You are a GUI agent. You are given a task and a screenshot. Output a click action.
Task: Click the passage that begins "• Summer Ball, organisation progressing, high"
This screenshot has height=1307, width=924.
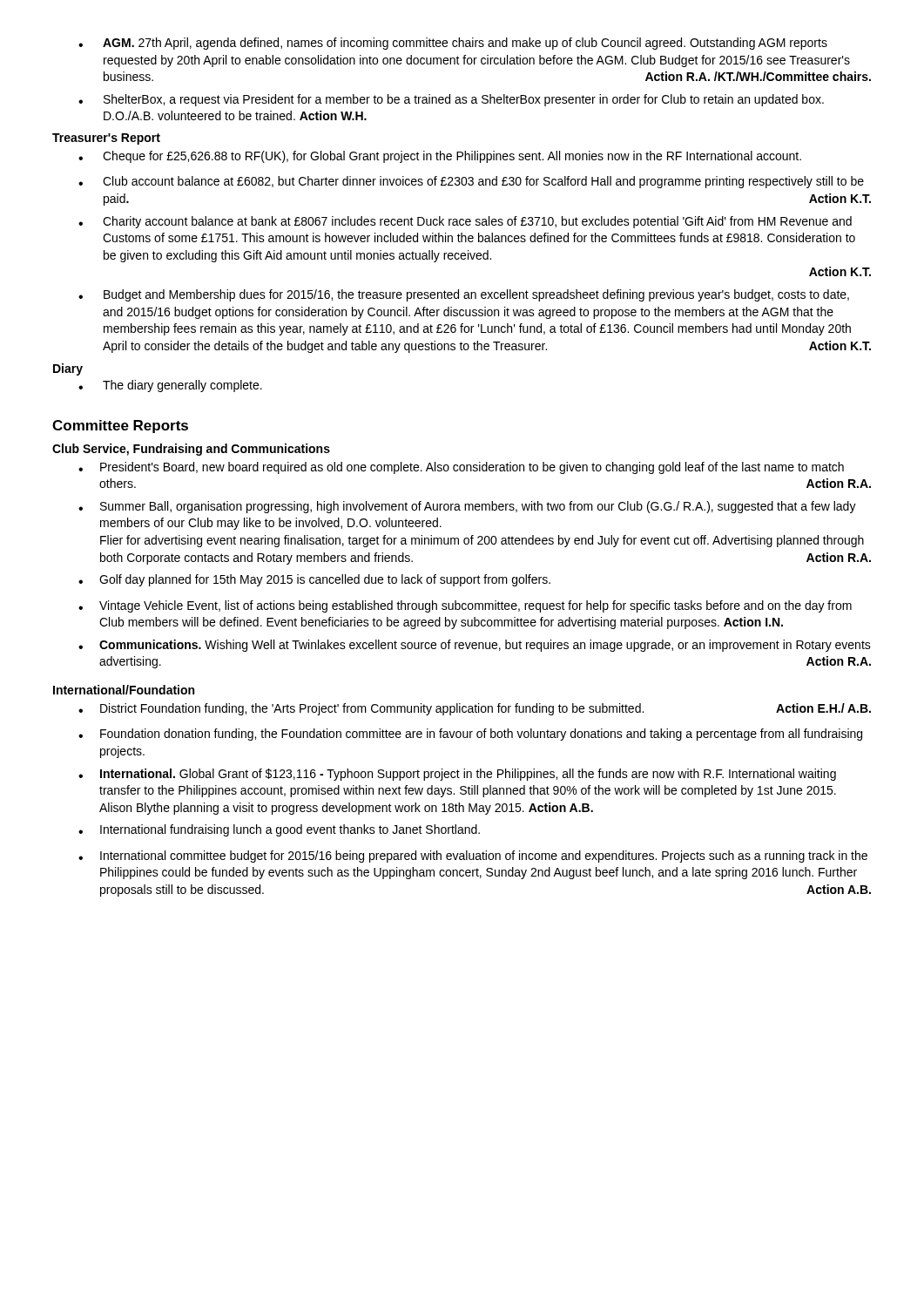click(475, 532)
